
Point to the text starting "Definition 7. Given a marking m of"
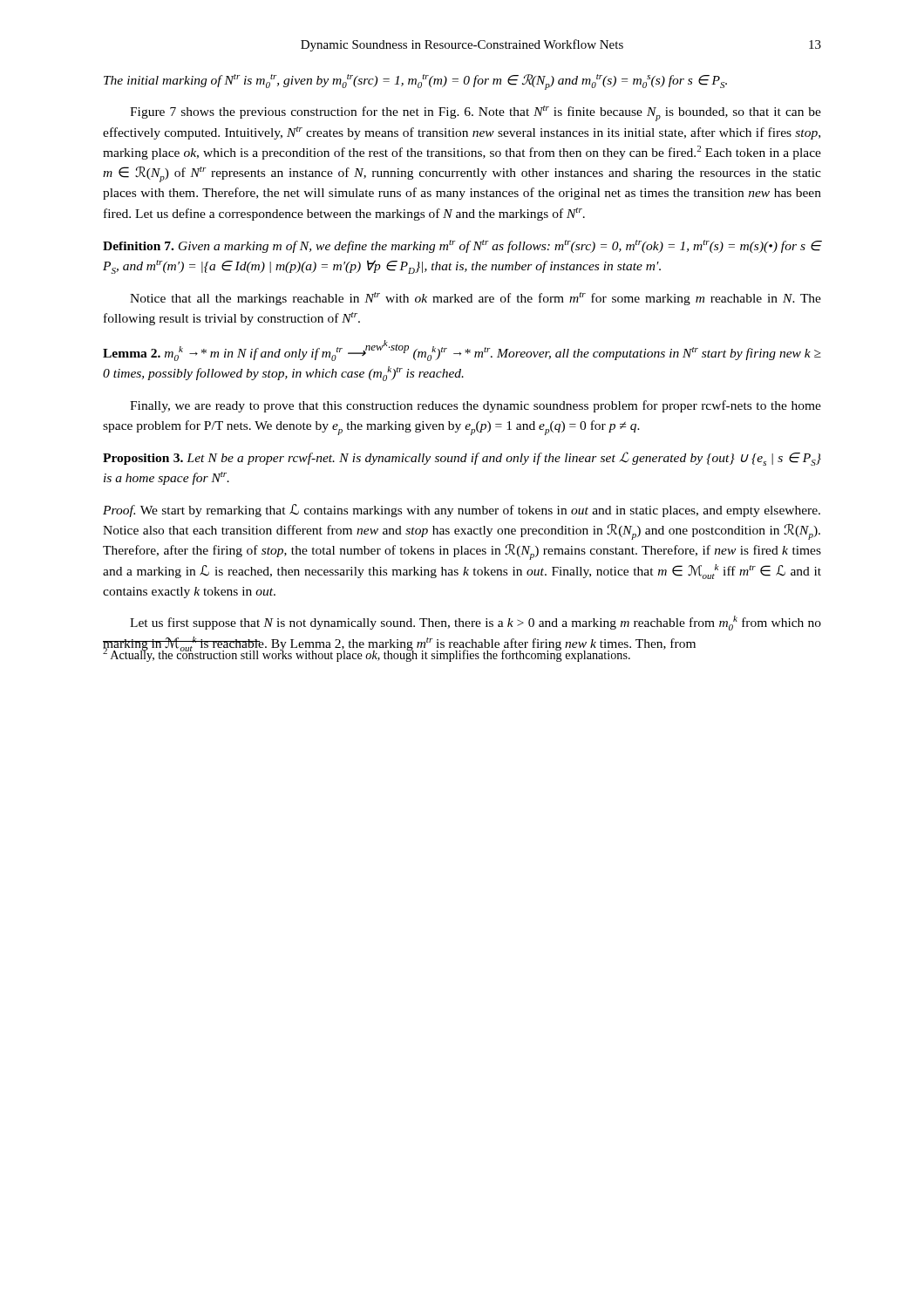[x=462, y=256]
